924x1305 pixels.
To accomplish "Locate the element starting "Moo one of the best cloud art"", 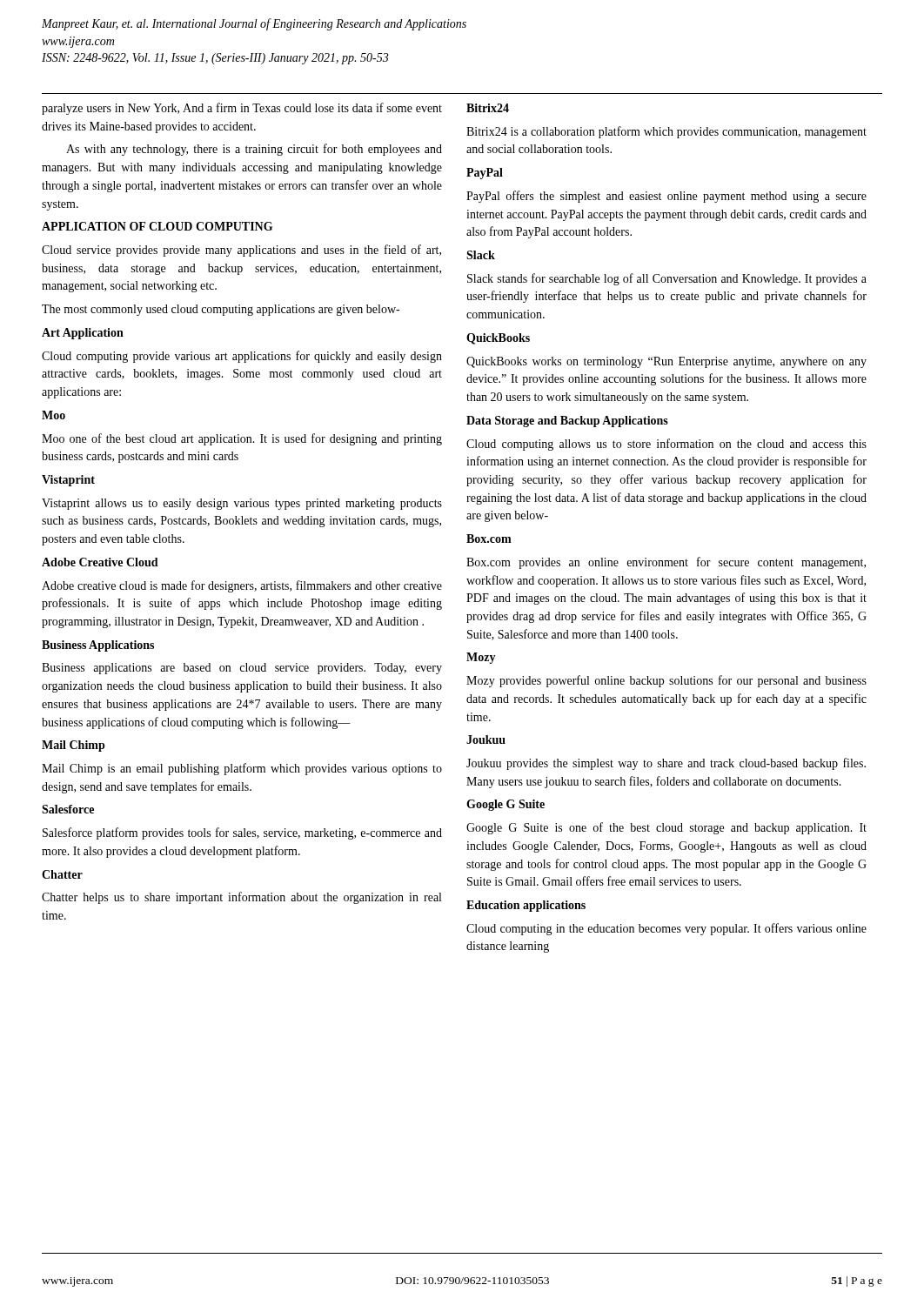I will coord(242,448).
